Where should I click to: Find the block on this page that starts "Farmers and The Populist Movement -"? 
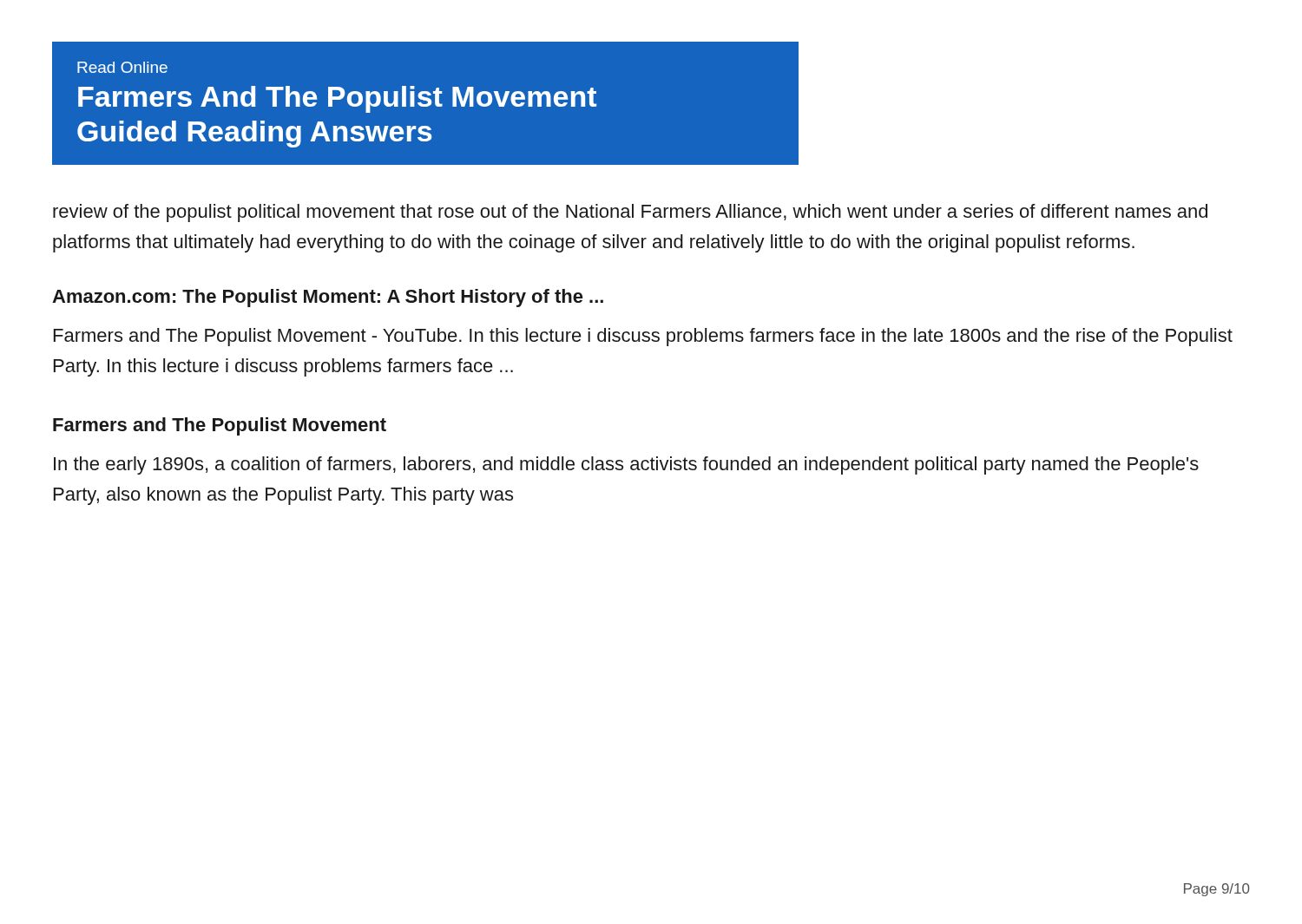(x=642, y=350)
